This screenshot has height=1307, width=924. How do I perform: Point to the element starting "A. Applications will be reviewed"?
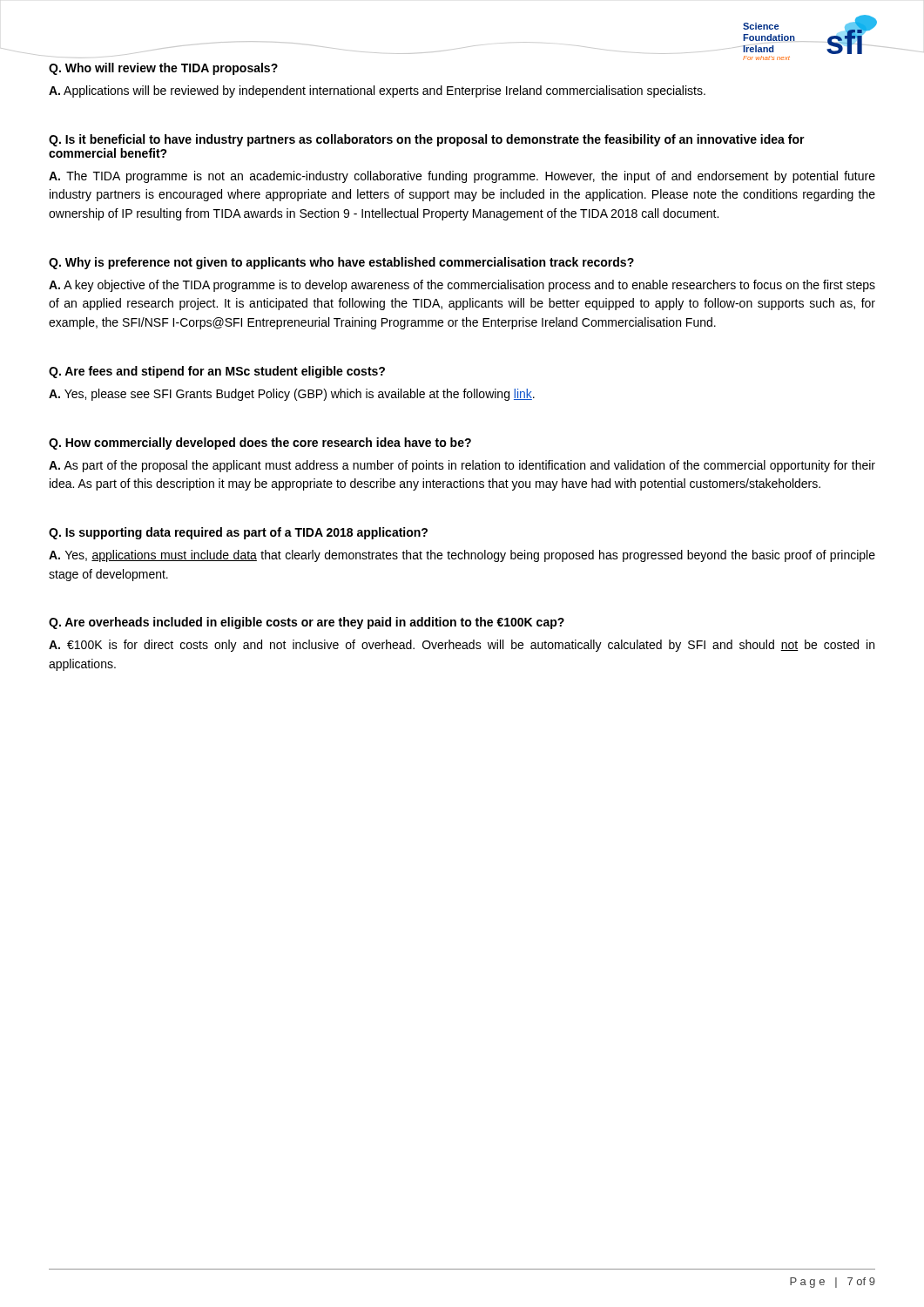(x=377, y=91)
